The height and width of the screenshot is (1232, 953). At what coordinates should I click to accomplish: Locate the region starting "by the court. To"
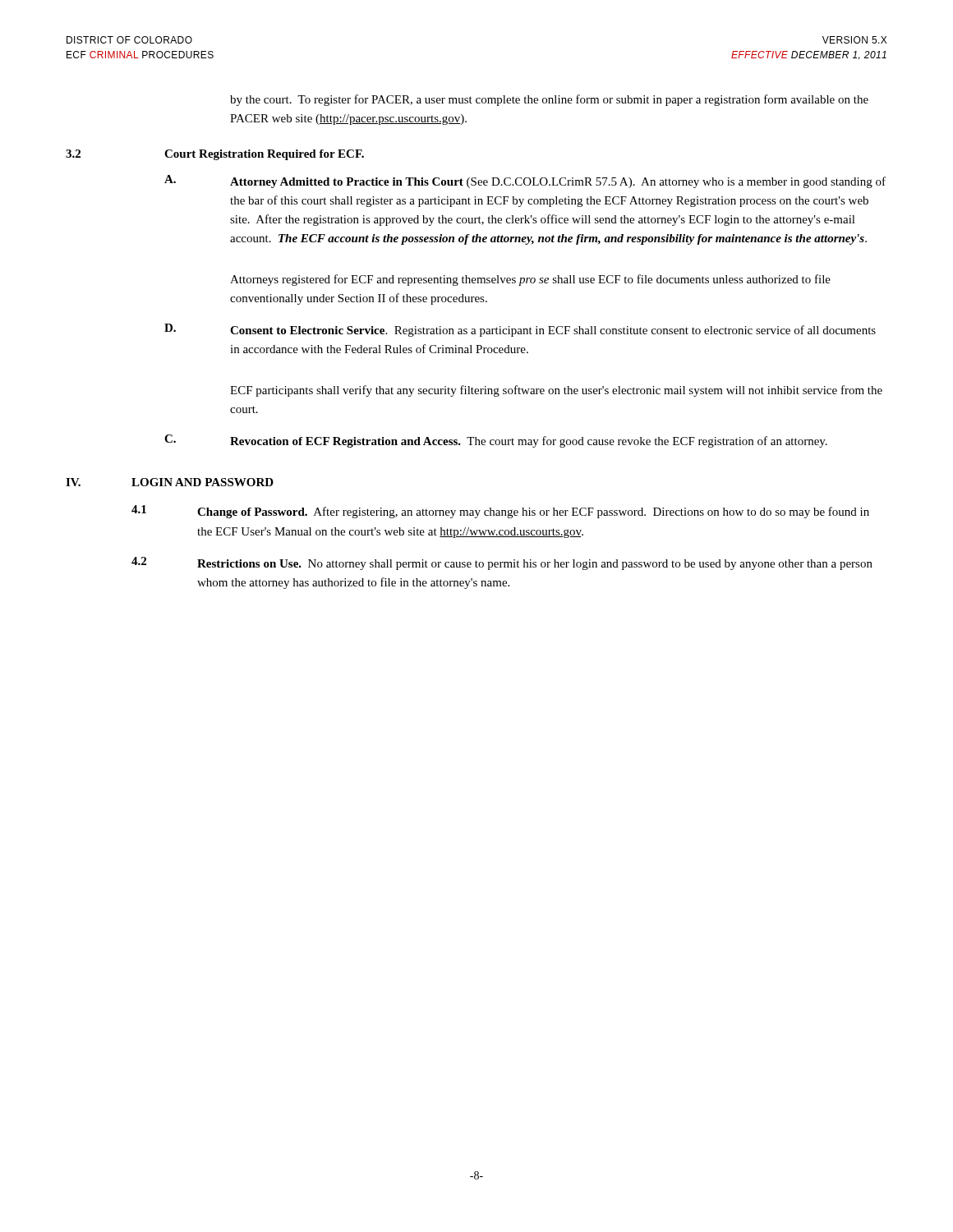click(549, 109)
